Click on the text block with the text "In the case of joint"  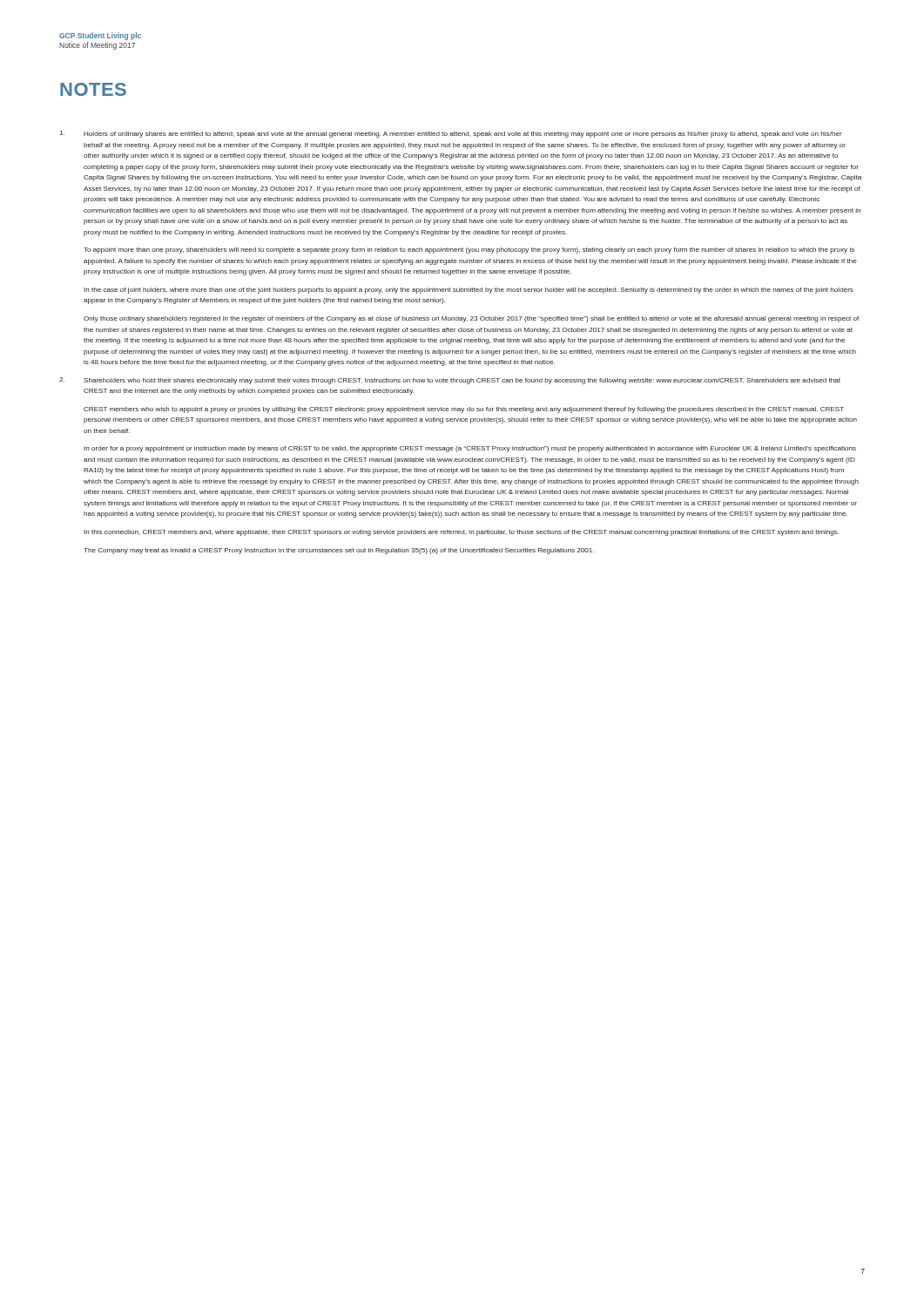pos(469,295)
